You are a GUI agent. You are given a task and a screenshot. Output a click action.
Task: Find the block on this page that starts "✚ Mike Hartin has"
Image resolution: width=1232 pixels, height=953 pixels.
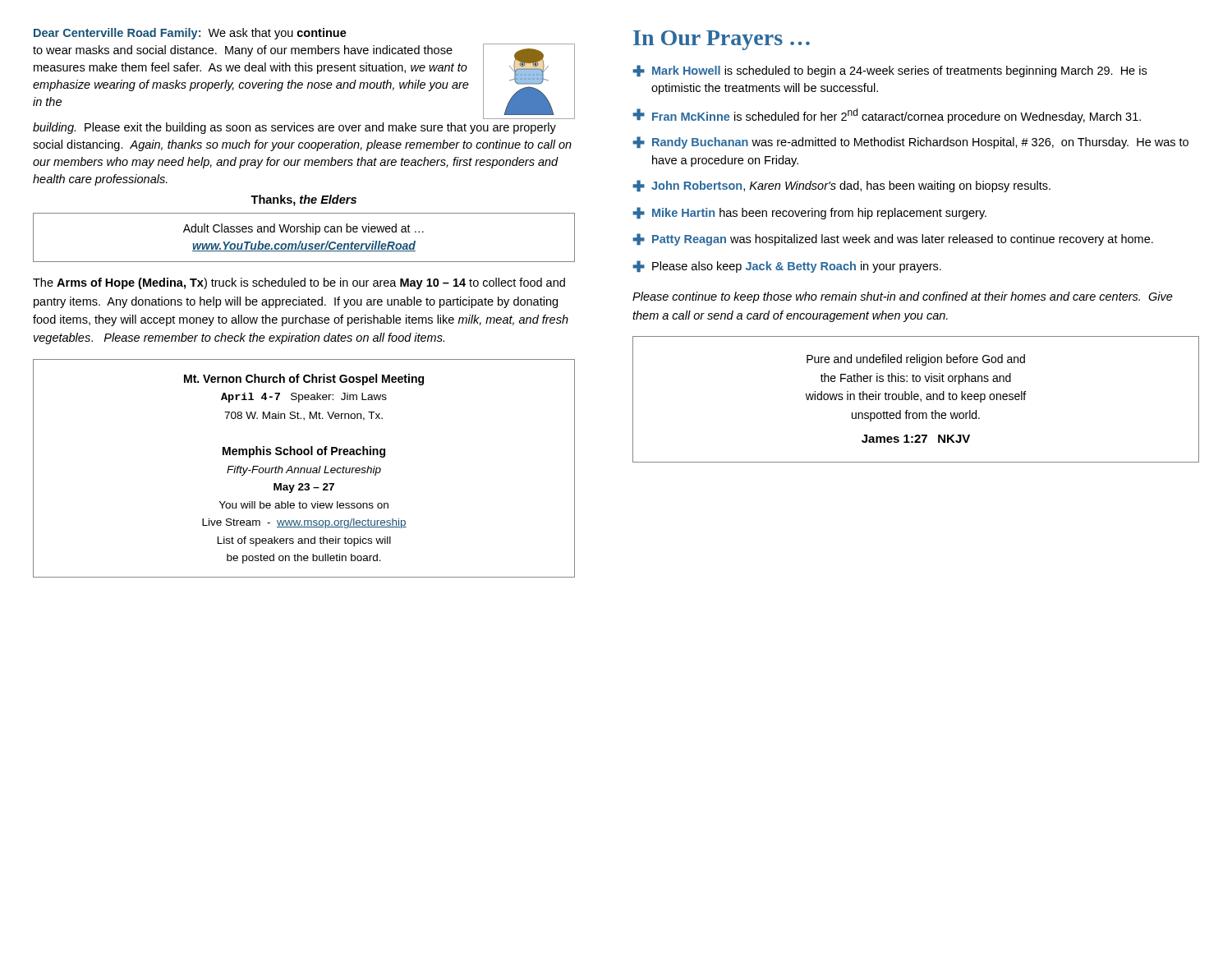click(x=810, y=214)
